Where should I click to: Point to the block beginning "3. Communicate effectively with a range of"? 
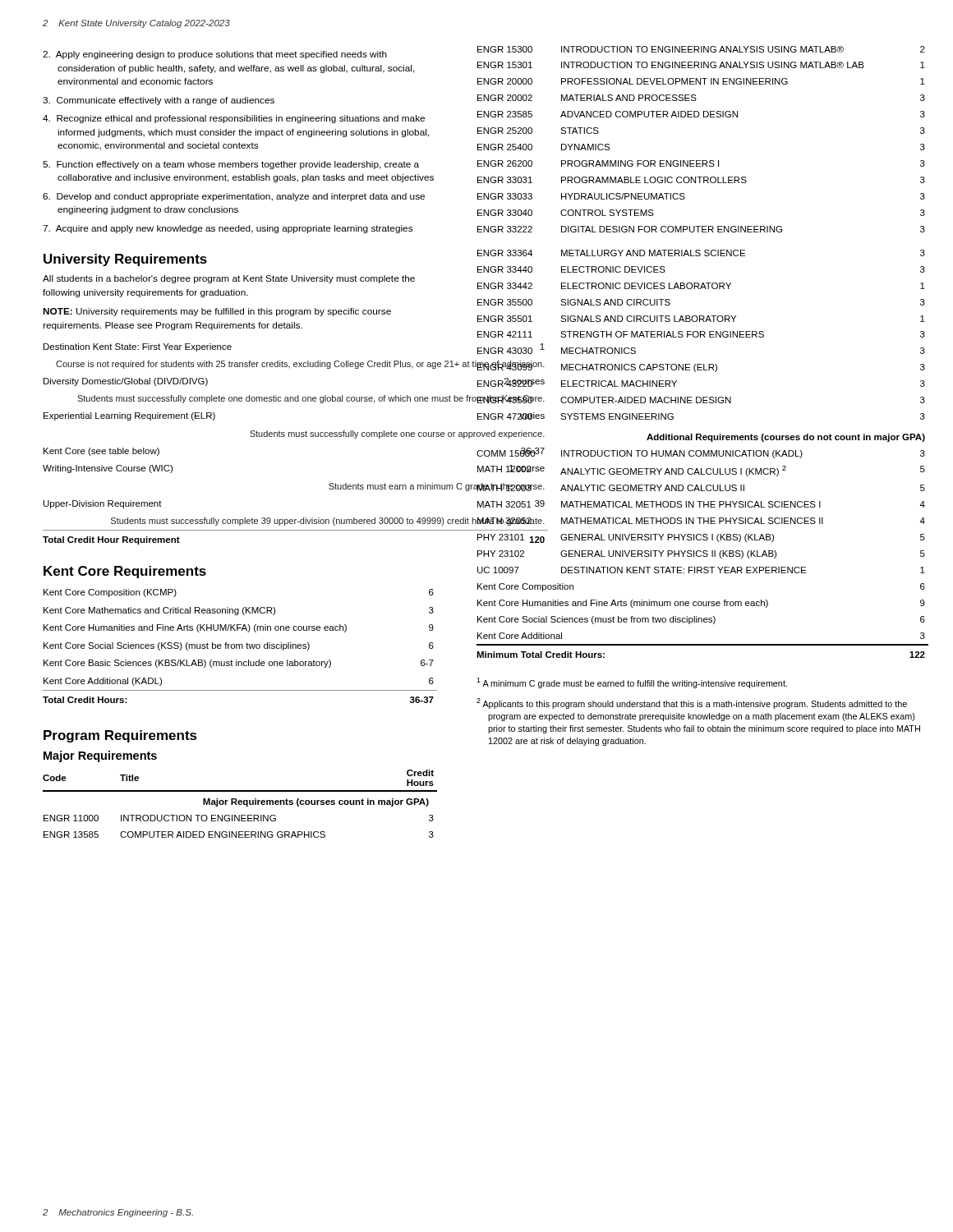point(159,100)
